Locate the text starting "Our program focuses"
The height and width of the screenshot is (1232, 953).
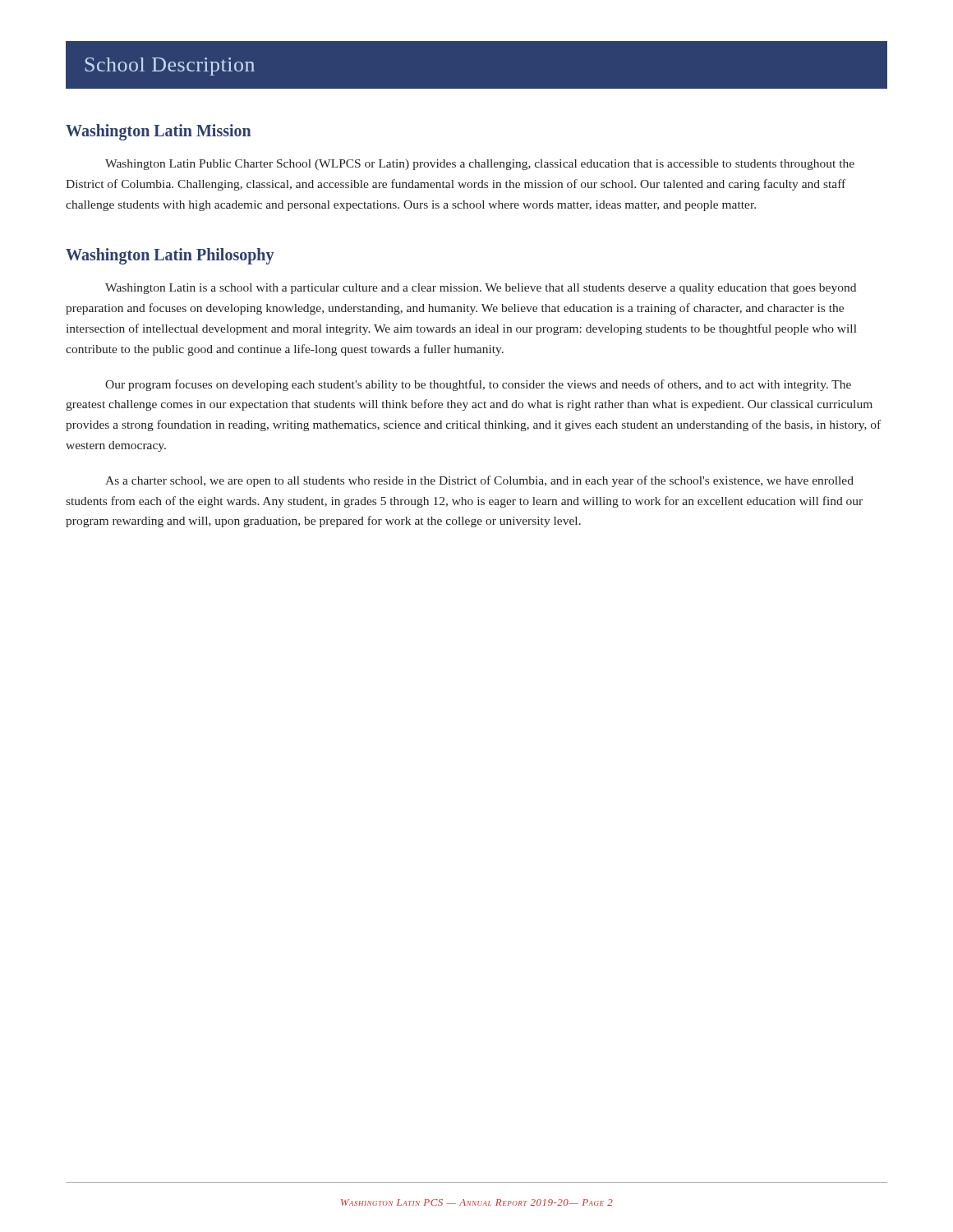[476, 415]
